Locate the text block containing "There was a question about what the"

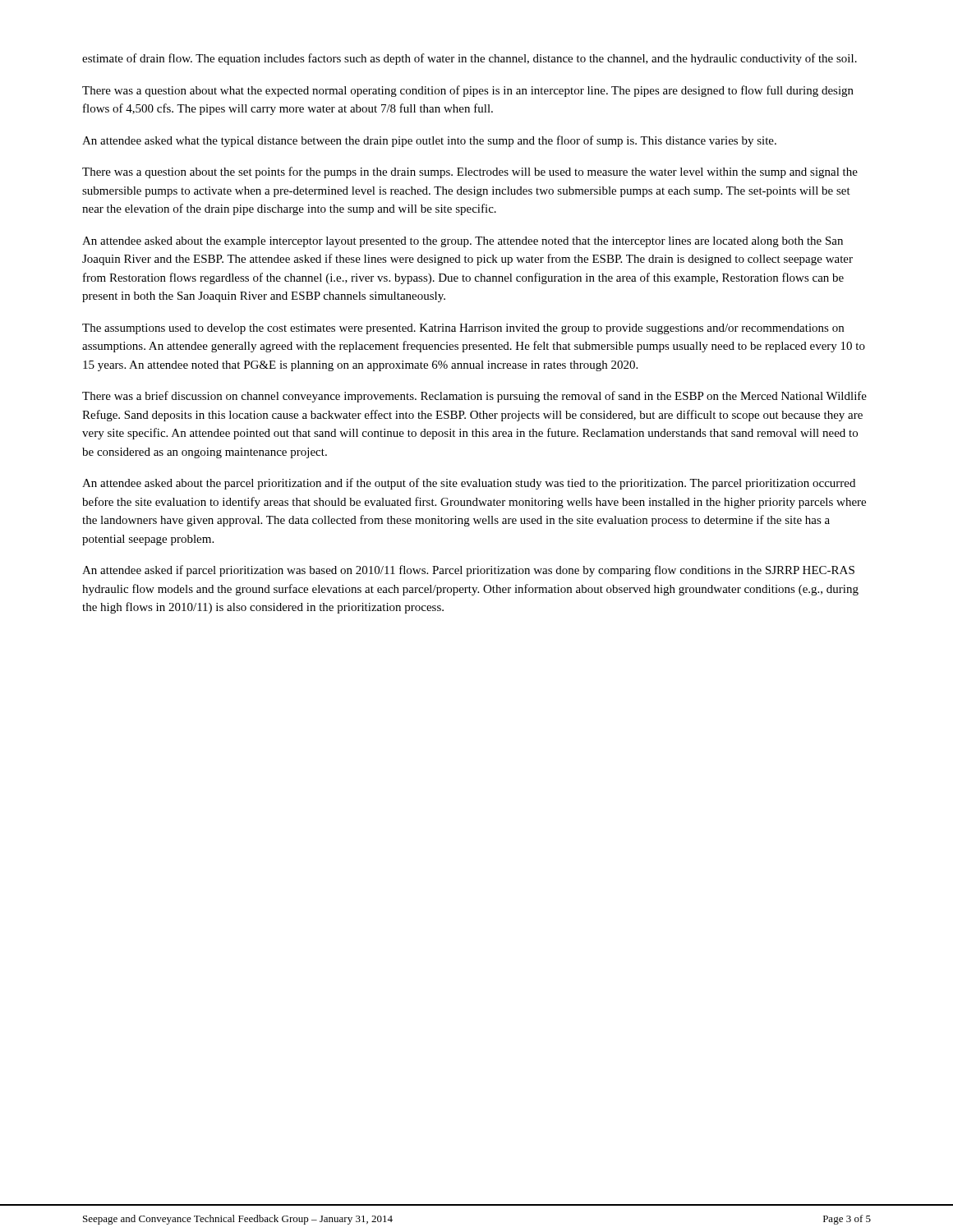click(468, 99)
